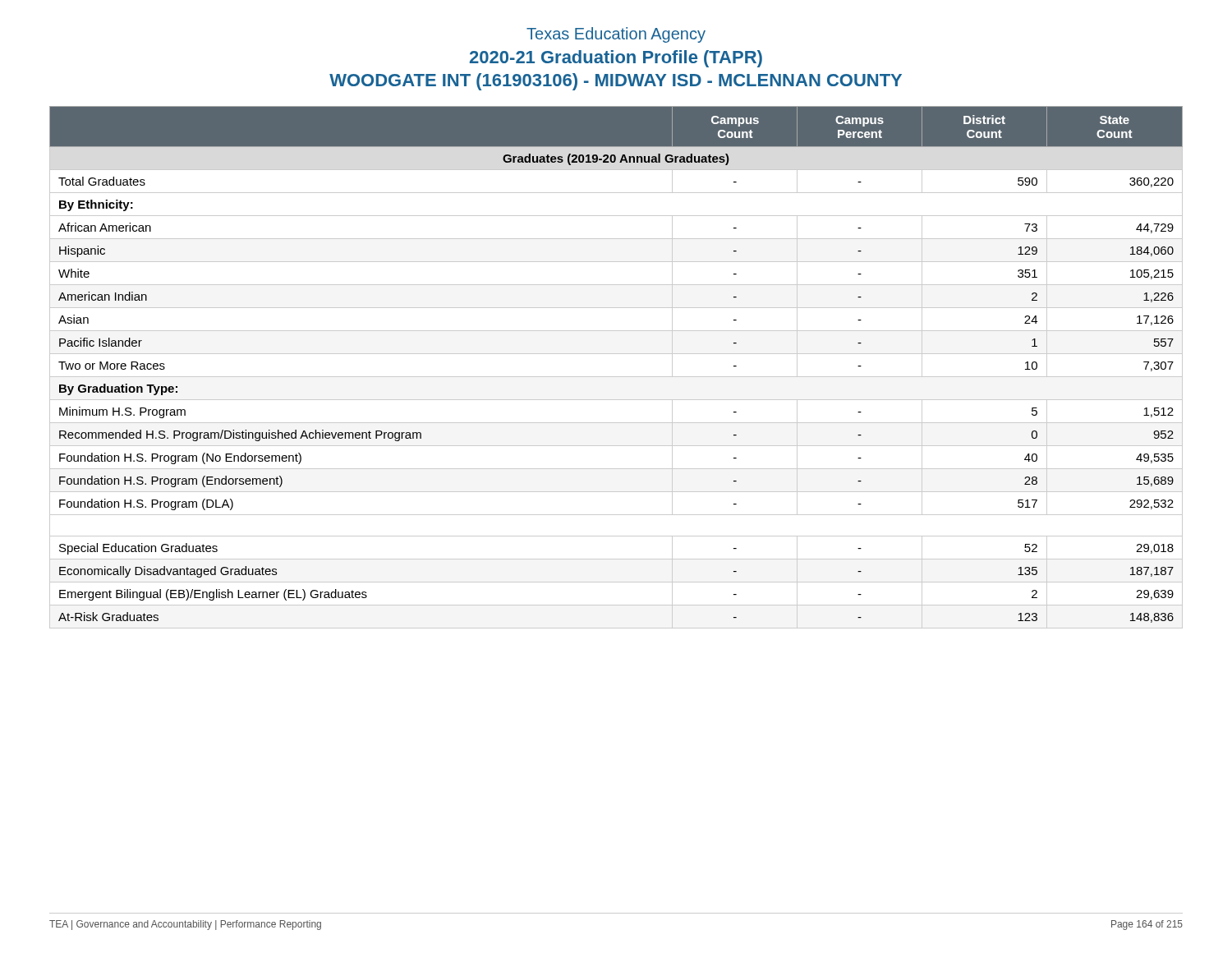Viewport: 1232px width, 953px height.
Task: Find the region starting "2020-21 Graduation Profile (TAPR)"
Action: point(616,58)
